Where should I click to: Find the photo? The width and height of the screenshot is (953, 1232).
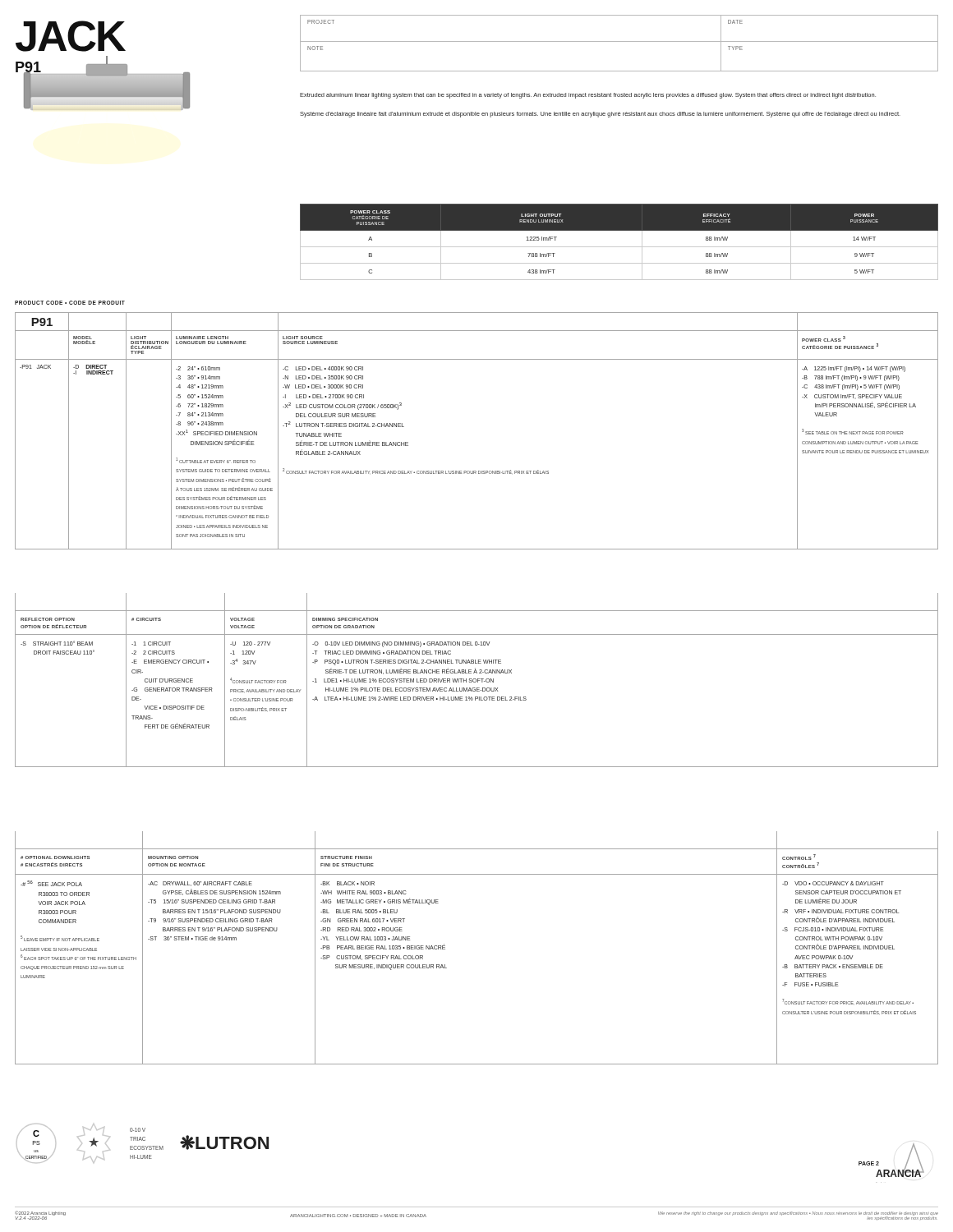107,109
